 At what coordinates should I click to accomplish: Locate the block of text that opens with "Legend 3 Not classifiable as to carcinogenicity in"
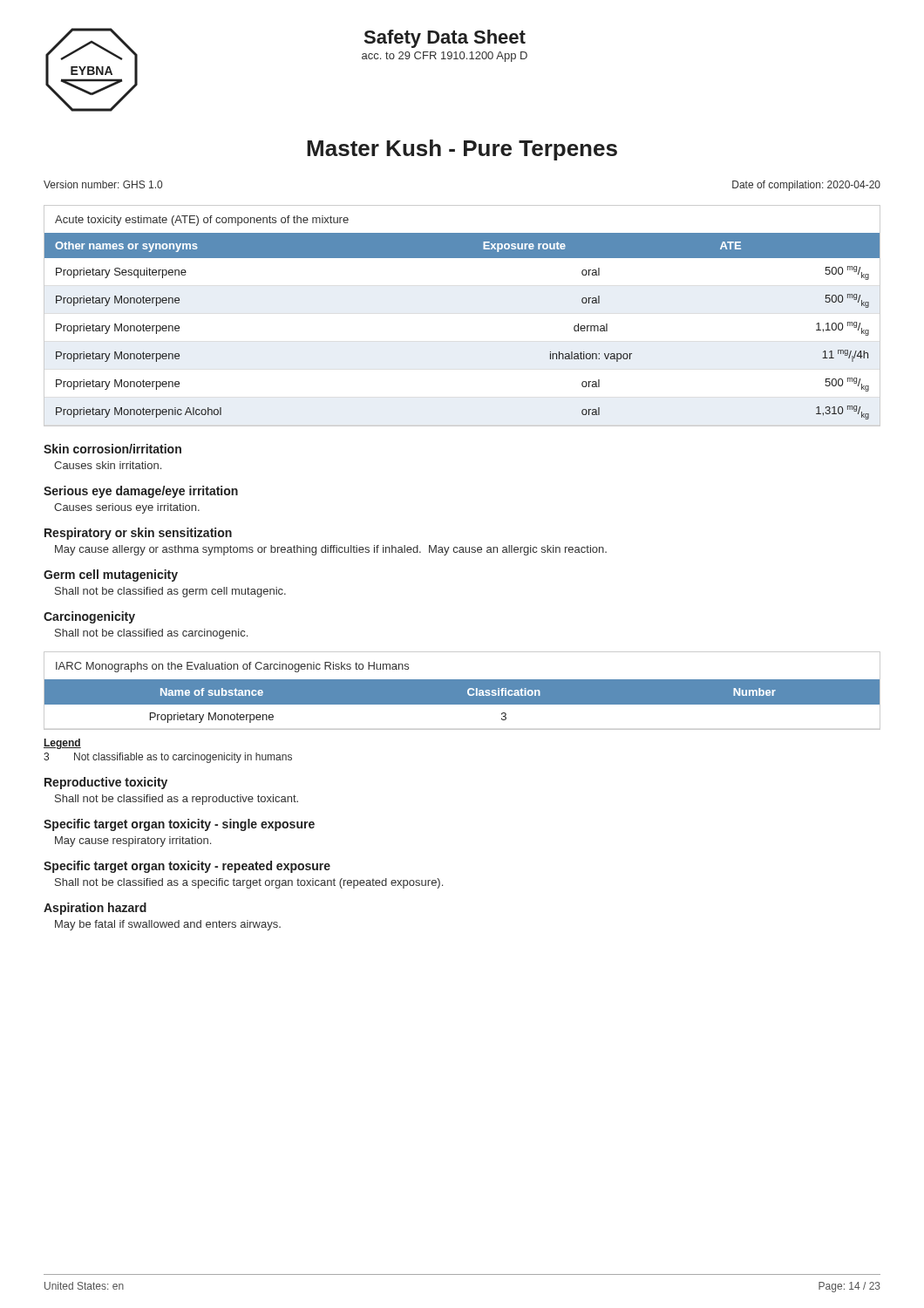pos(62,744)
